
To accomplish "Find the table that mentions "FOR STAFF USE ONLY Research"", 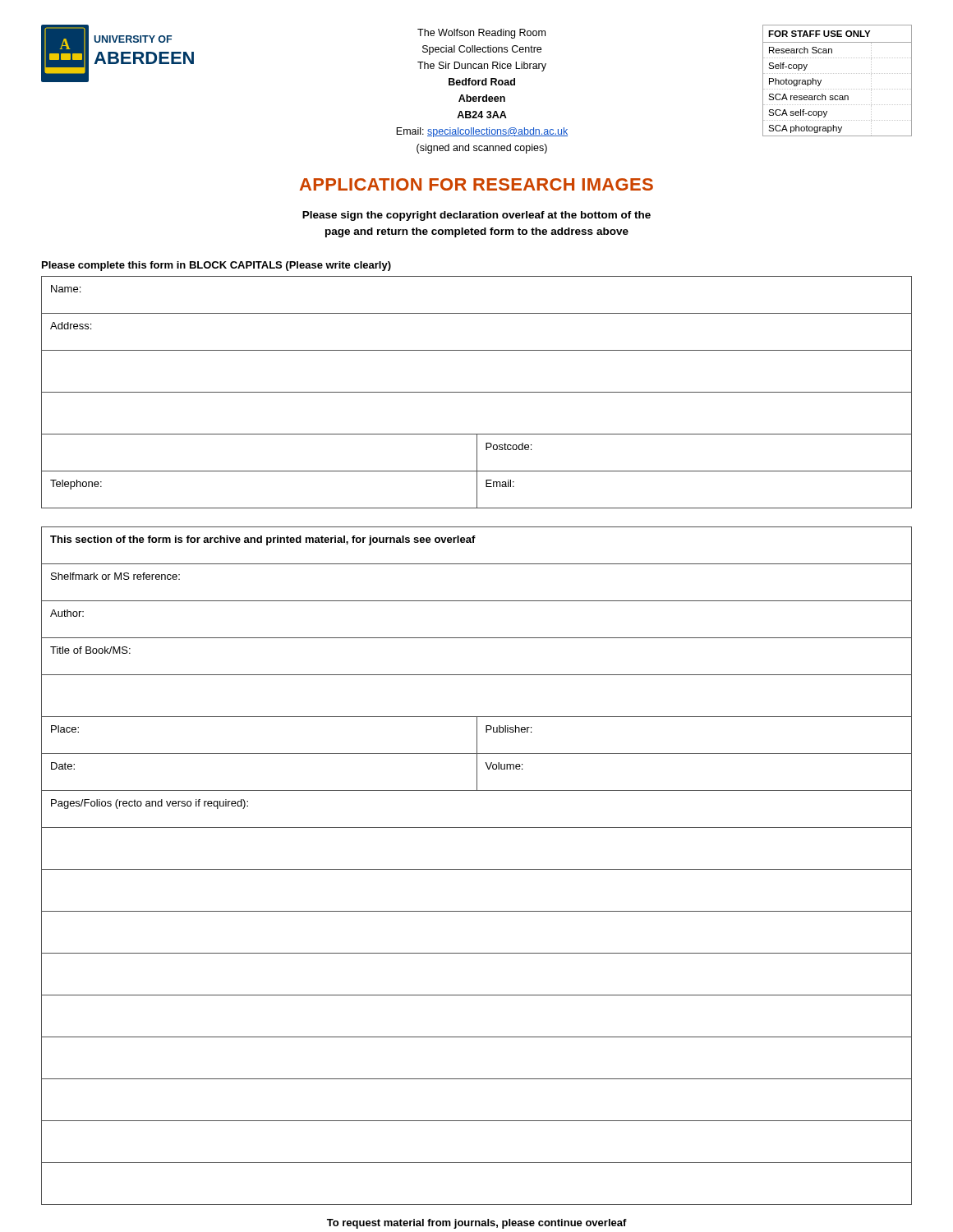I will point(829,81).
